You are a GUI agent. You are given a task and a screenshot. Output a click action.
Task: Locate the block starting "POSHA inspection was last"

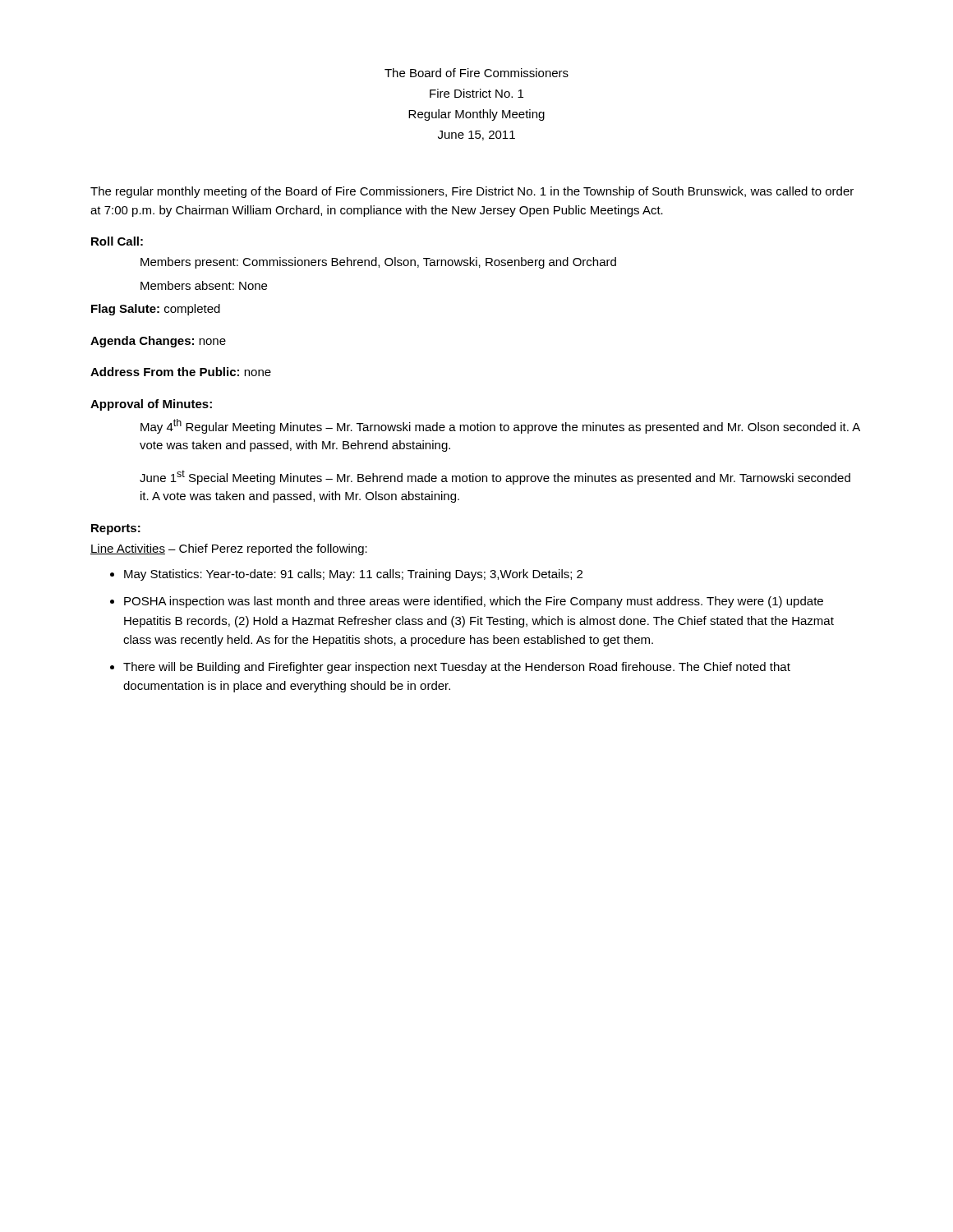479,620
